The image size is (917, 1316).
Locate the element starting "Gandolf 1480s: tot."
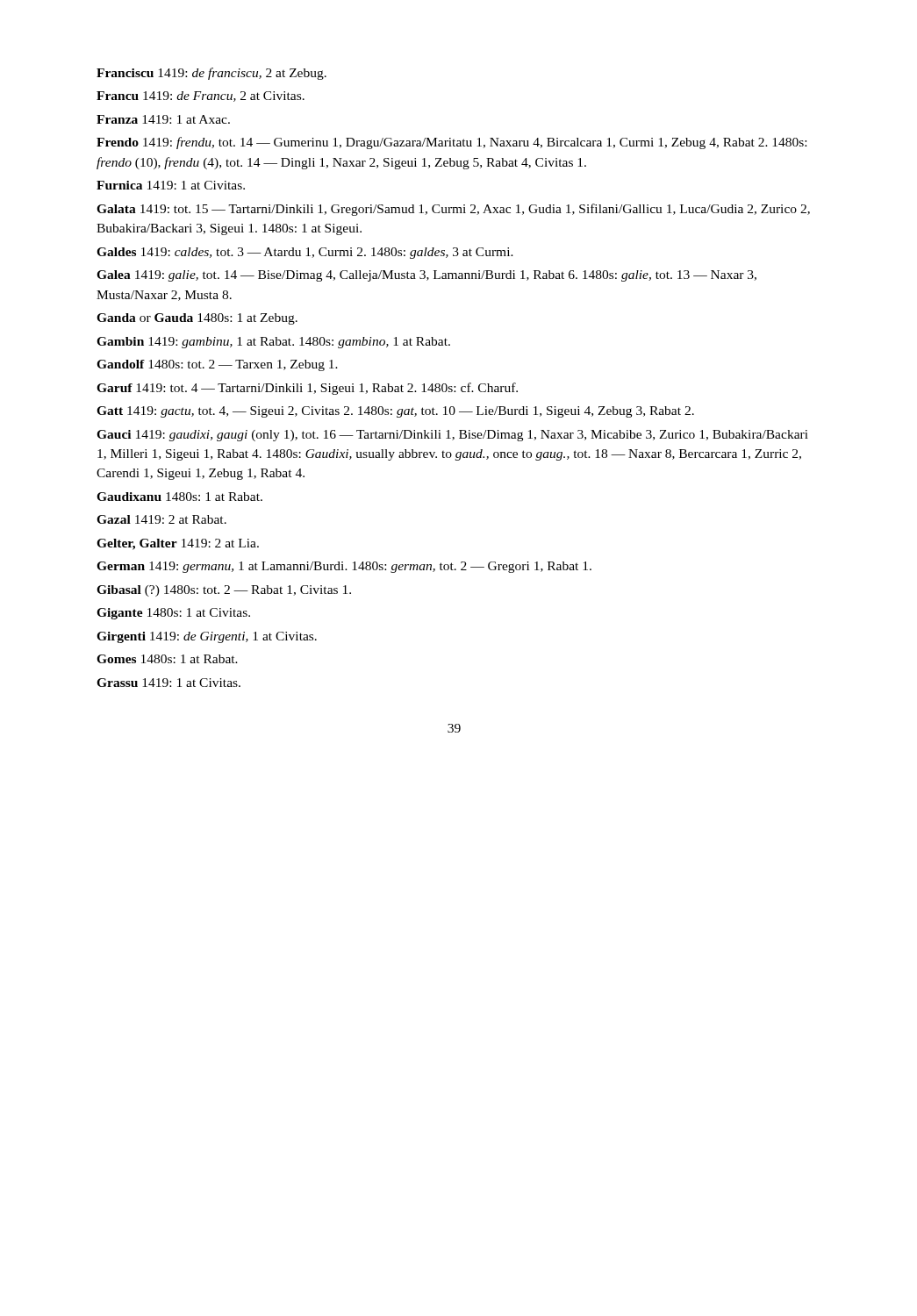(x=217, y=364)
